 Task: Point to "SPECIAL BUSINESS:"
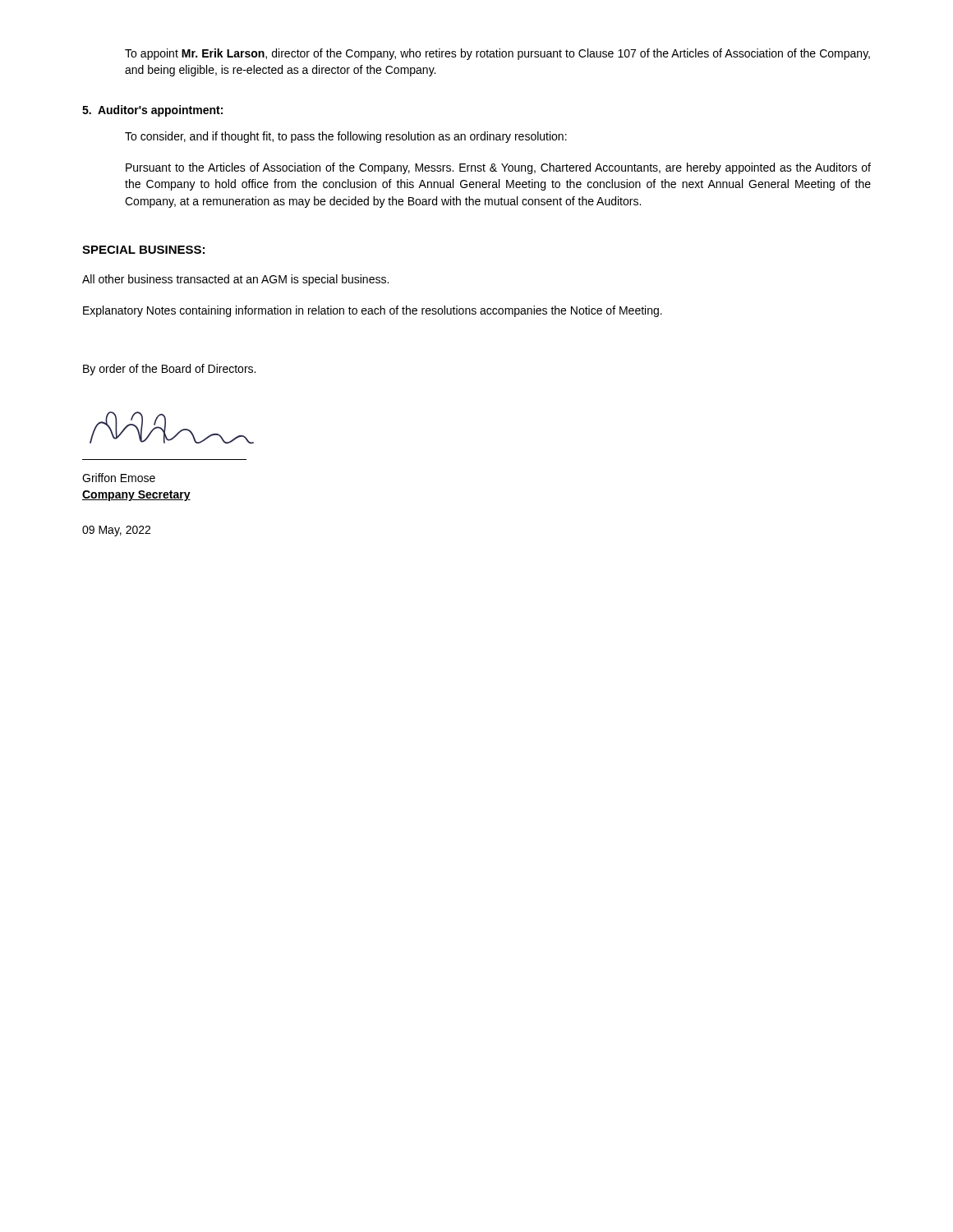tap(144, 249)
